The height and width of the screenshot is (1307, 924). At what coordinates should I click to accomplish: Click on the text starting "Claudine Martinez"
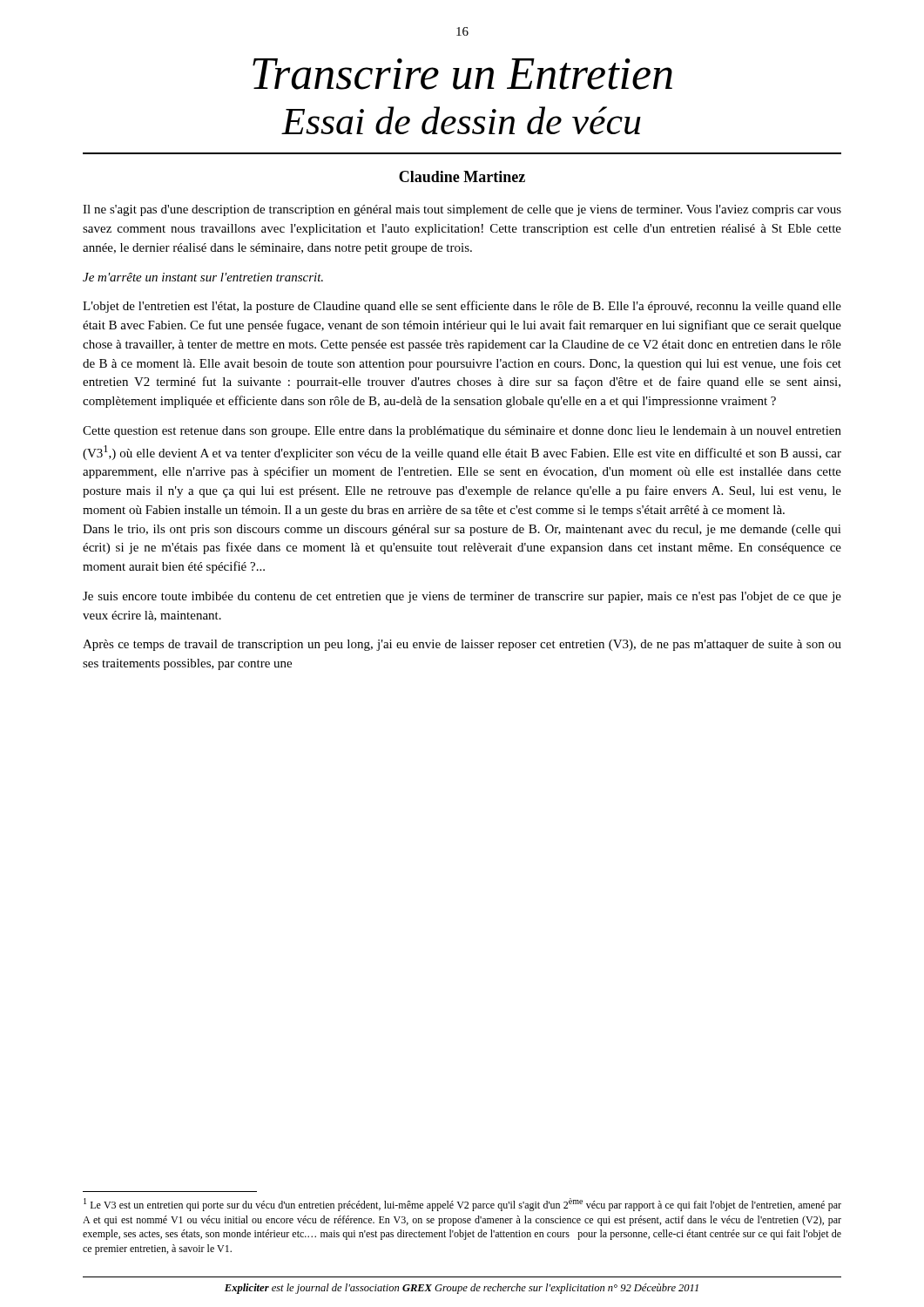(x=462, y=177)
